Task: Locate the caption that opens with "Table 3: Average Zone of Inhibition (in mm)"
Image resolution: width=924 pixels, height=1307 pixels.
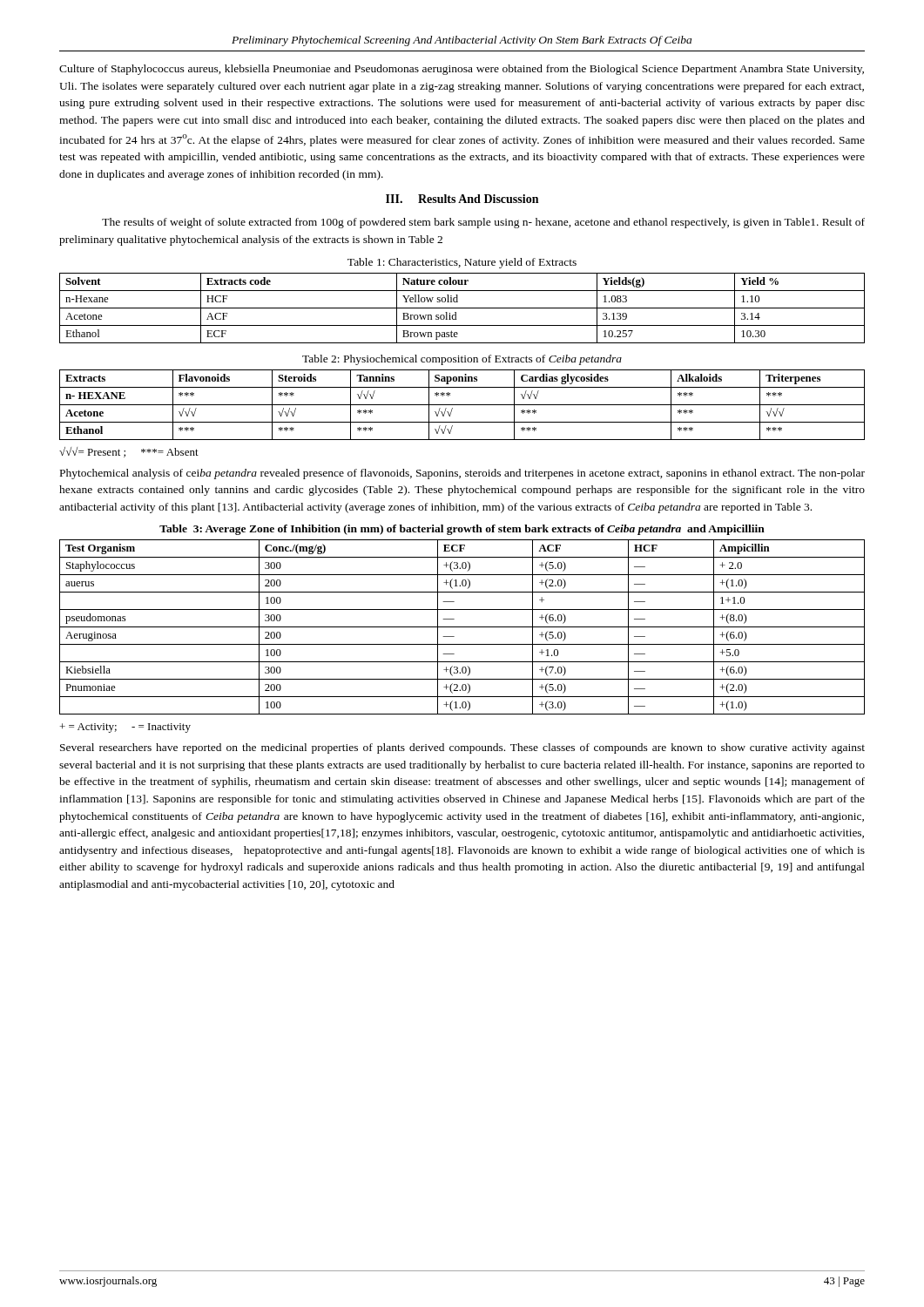Action: 462,529
